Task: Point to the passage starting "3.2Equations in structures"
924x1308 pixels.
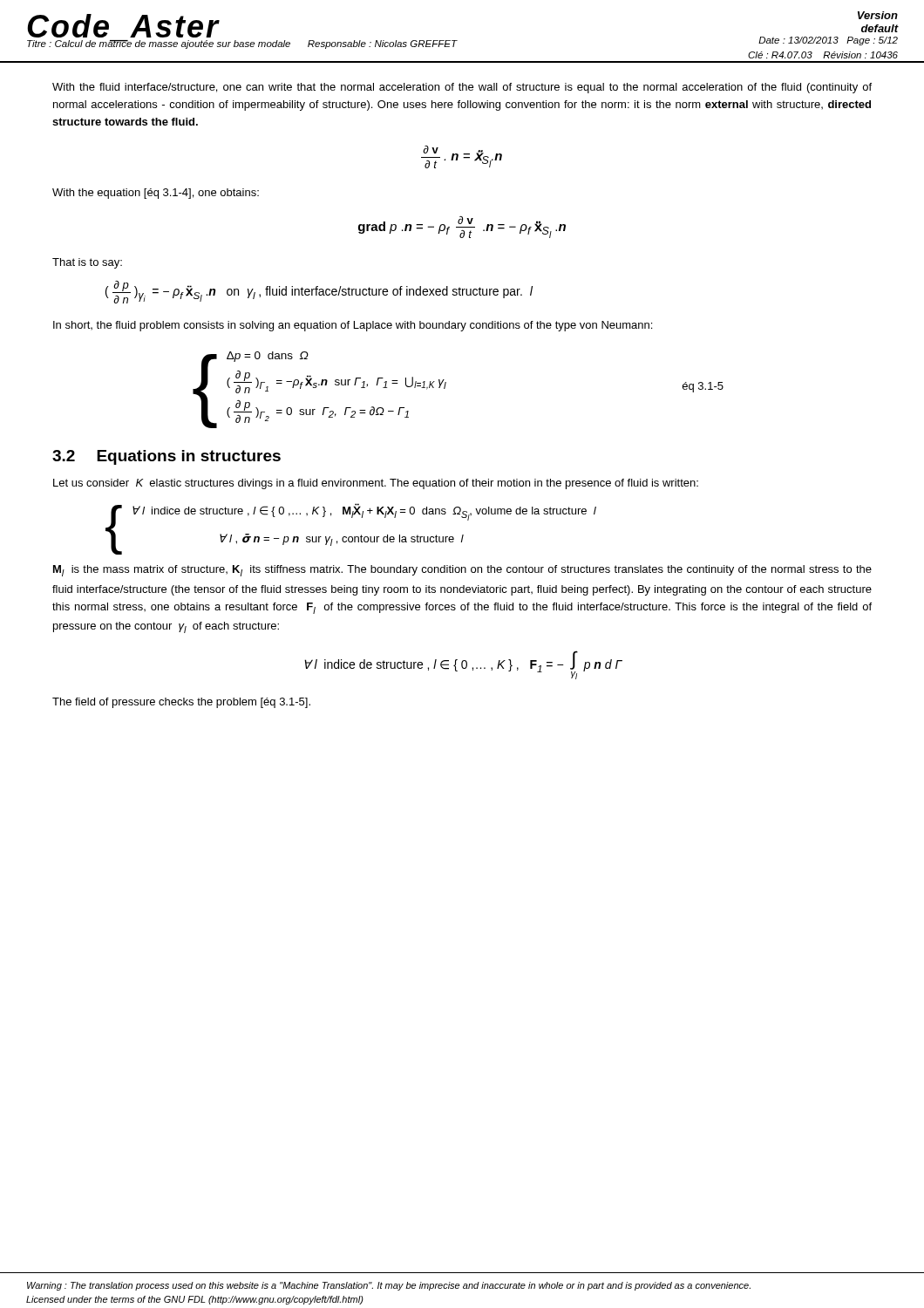Action: [x=167, y=456]
